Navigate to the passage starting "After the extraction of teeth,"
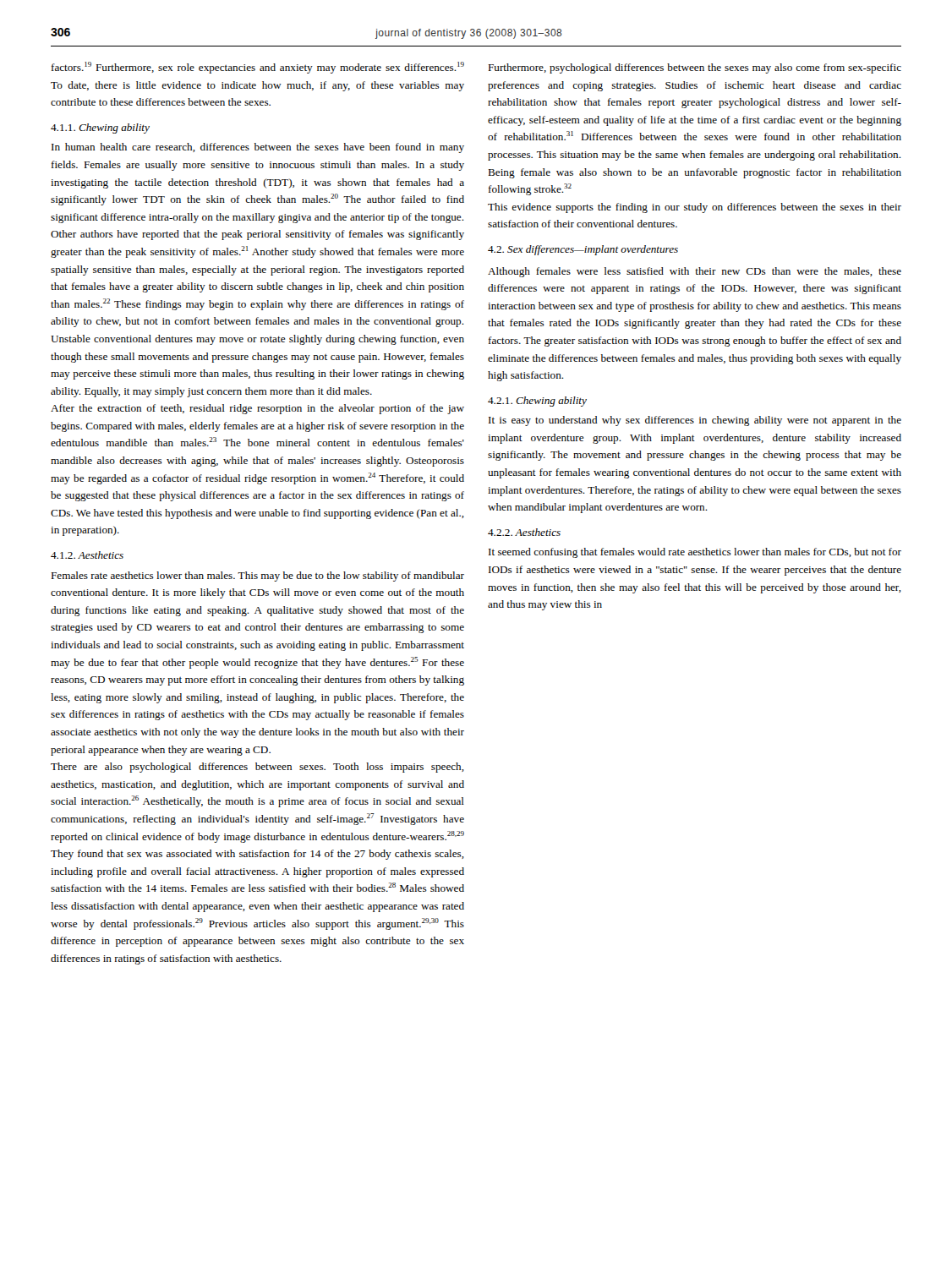Screen dimensions: 1268x952 pyautogui.click(x=257, y=470)
